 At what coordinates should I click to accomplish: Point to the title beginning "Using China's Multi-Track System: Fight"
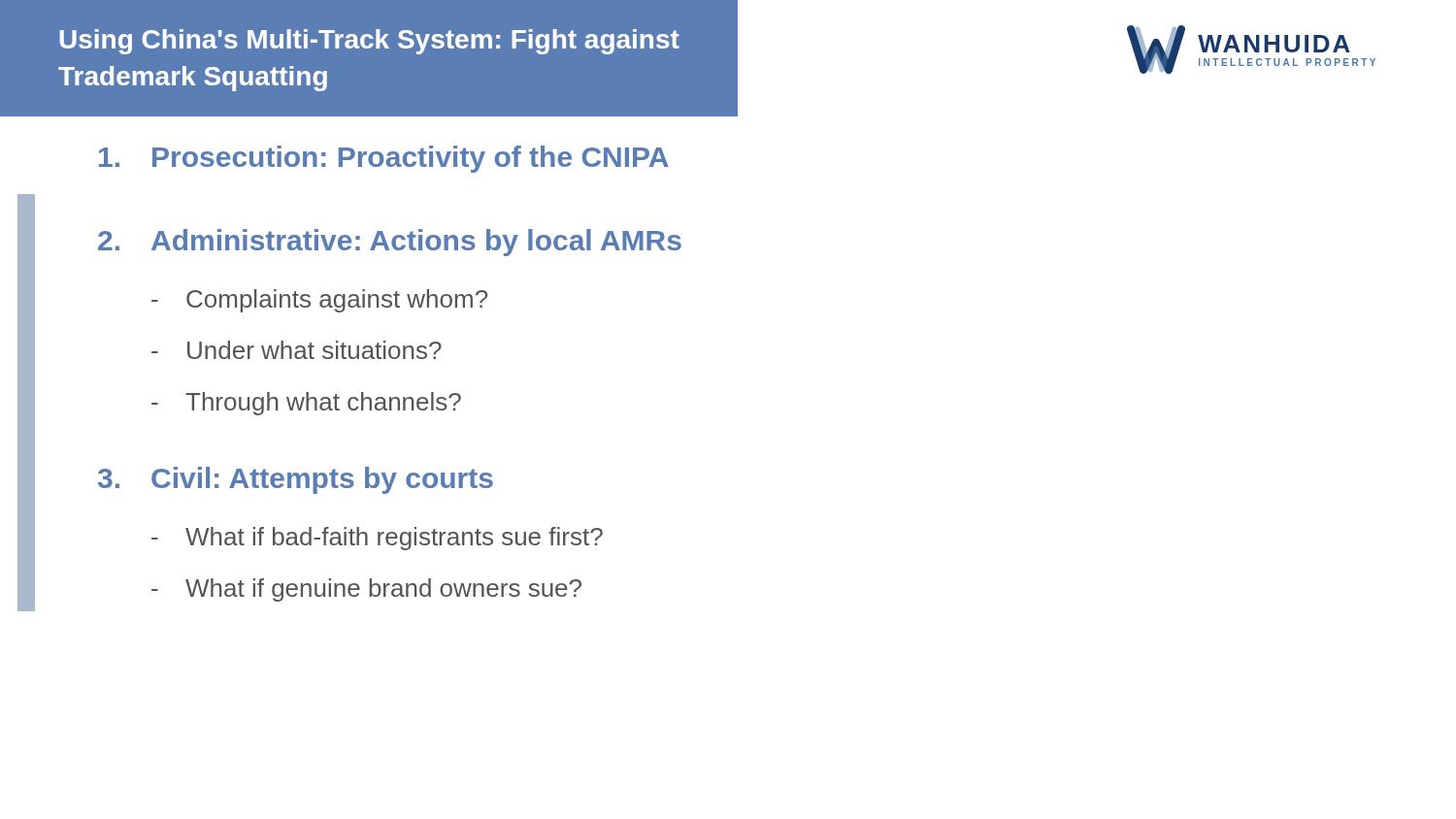[383, 58]
